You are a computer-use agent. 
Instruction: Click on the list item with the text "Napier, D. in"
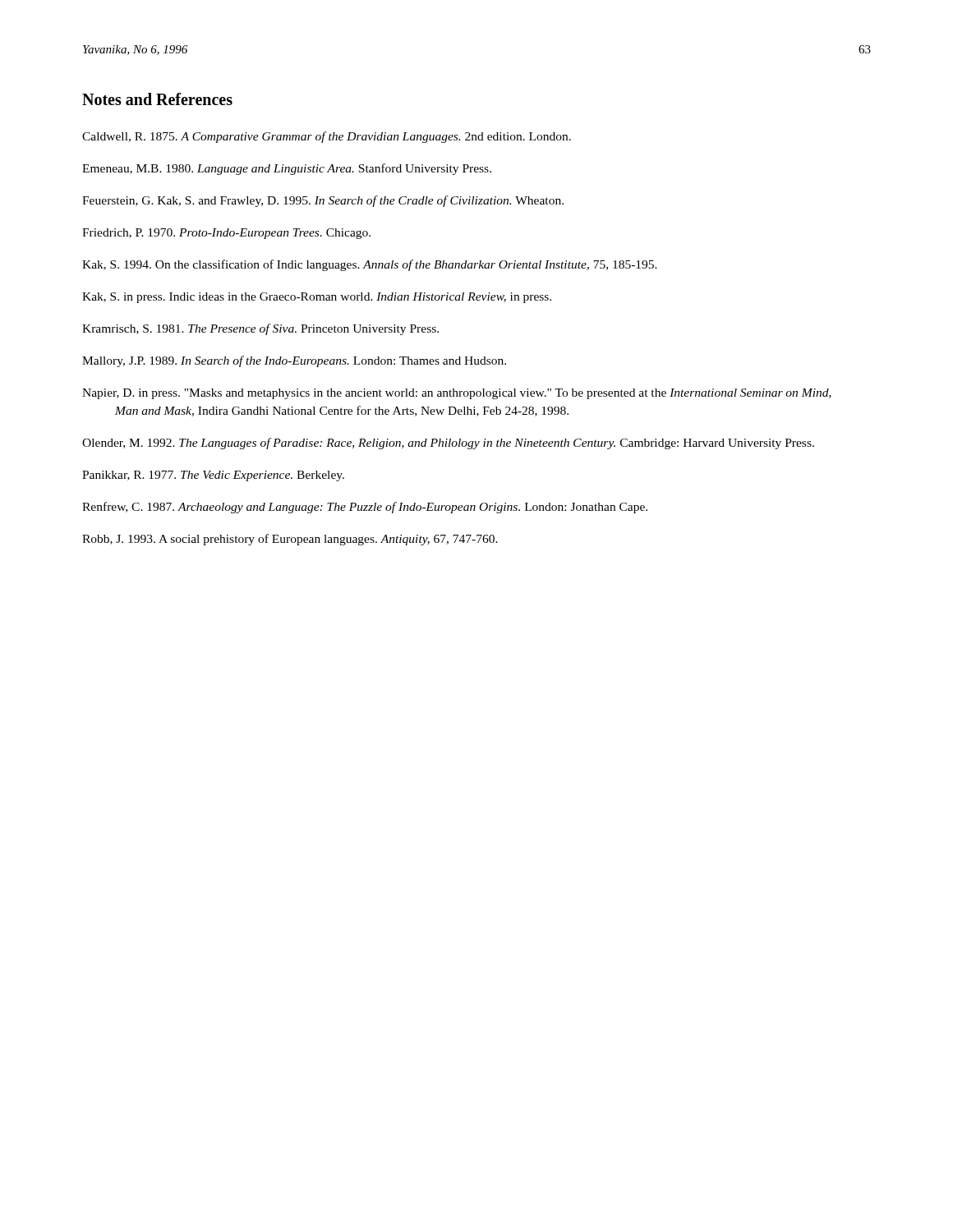[x=457, y=401]
